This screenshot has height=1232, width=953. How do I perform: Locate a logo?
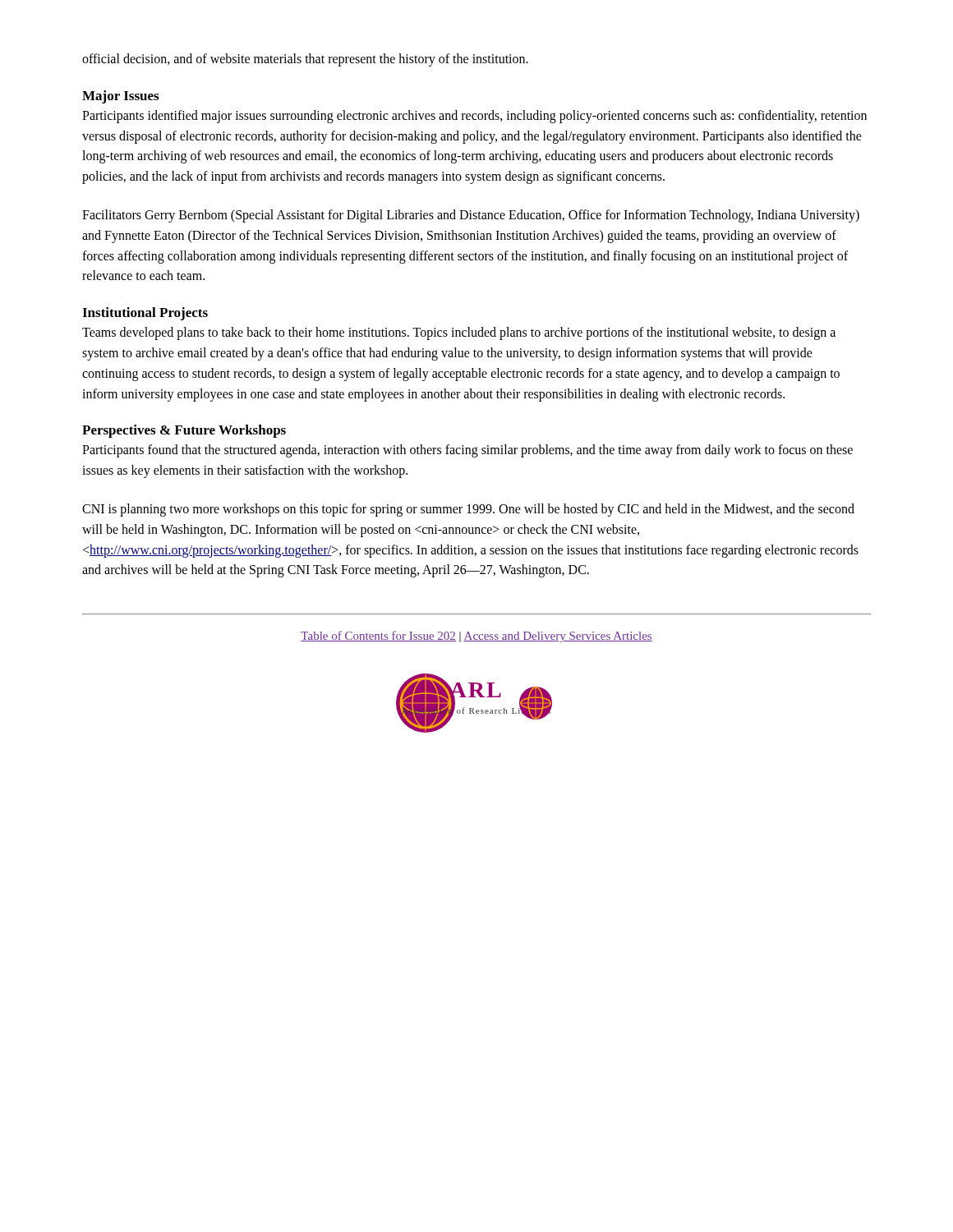[476, 705]
